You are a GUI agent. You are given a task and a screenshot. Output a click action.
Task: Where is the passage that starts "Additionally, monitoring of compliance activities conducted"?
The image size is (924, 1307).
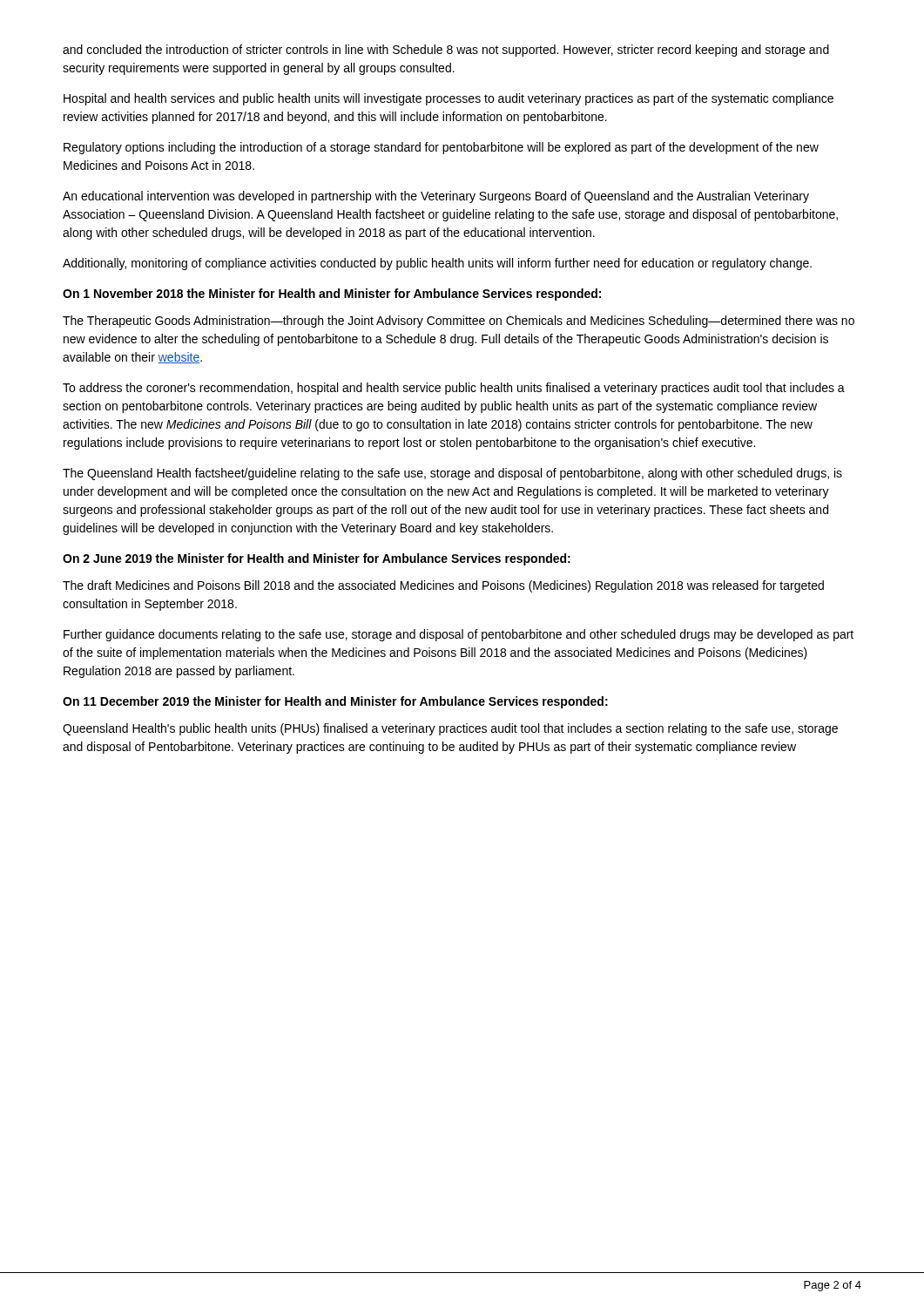[438, 263]
